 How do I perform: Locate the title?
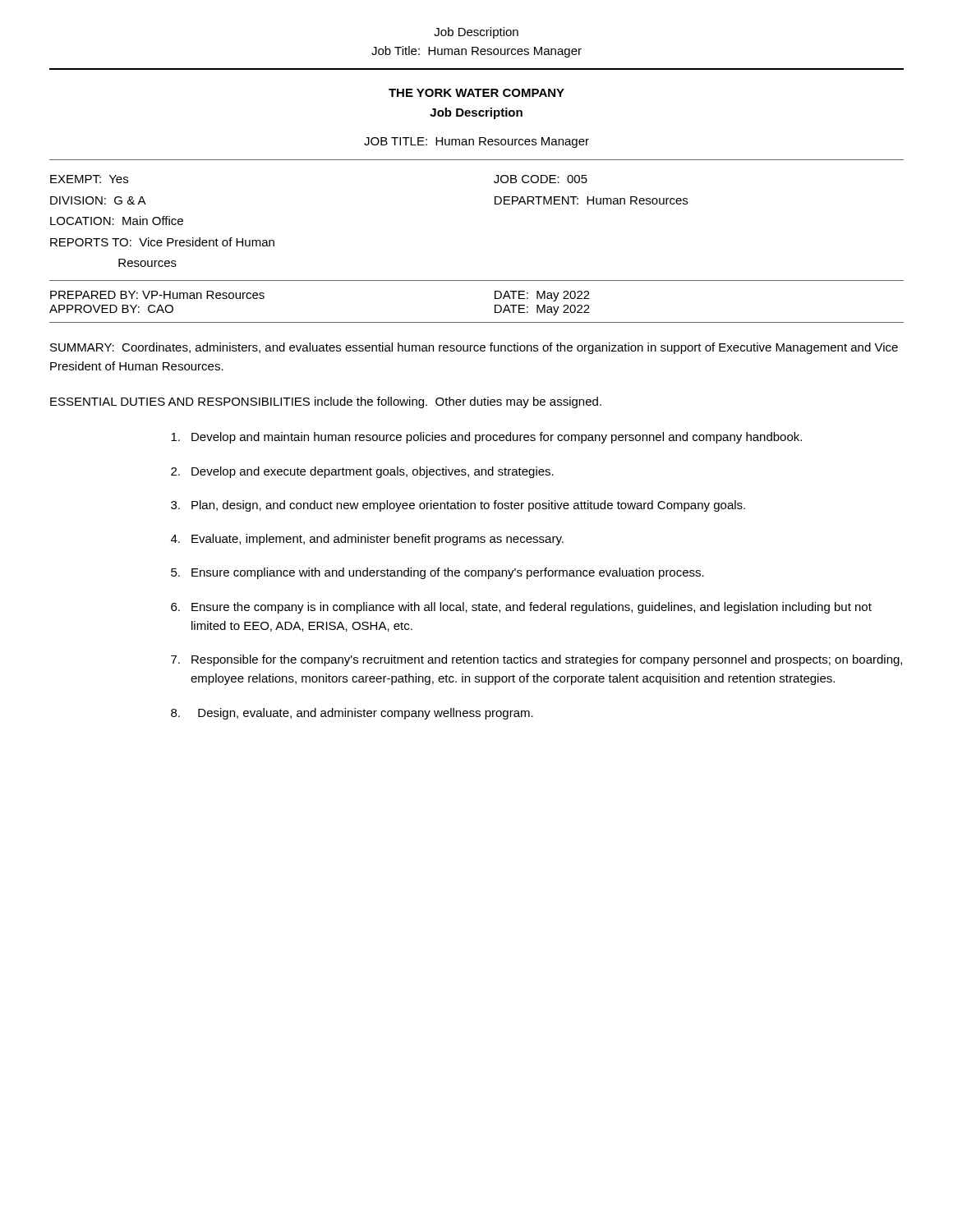tap(476, 102)
